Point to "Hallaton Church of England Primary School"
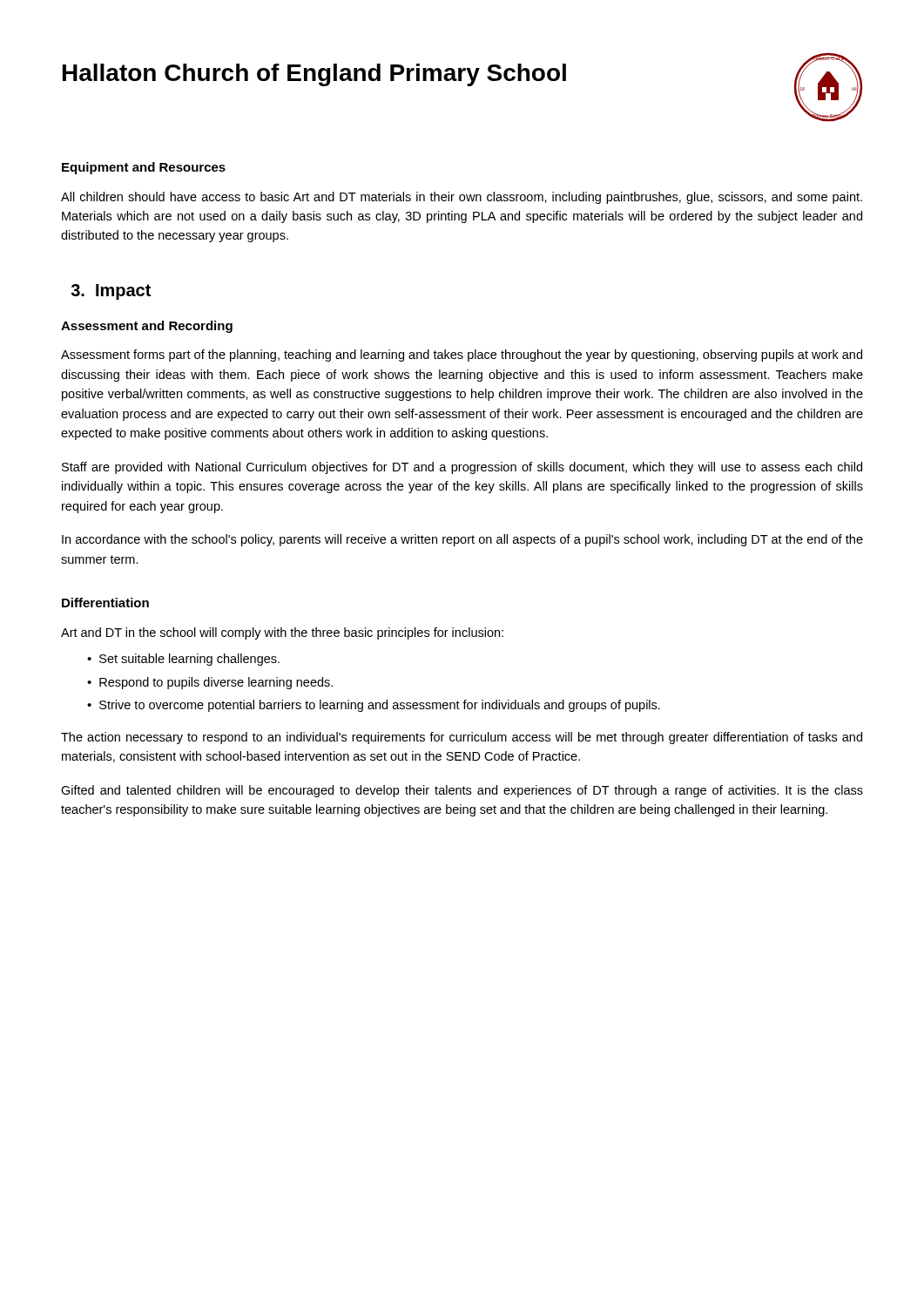The image size is (924, 1307). click(x=314, y=73)
